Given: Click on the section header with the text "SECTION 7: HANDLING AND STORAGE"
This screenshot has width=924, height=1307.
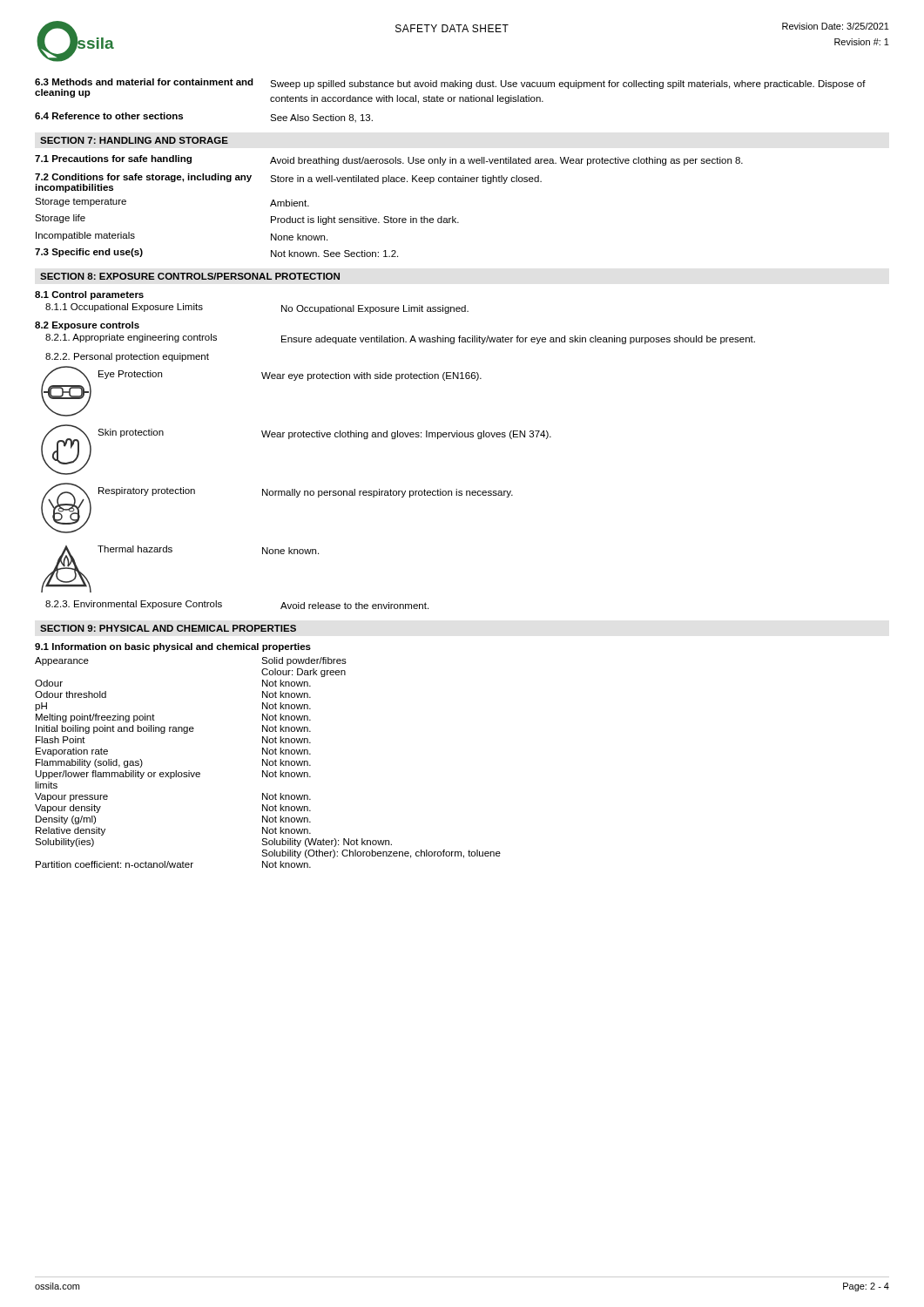Looking at the screenshot, I should (x=134, y=140).
